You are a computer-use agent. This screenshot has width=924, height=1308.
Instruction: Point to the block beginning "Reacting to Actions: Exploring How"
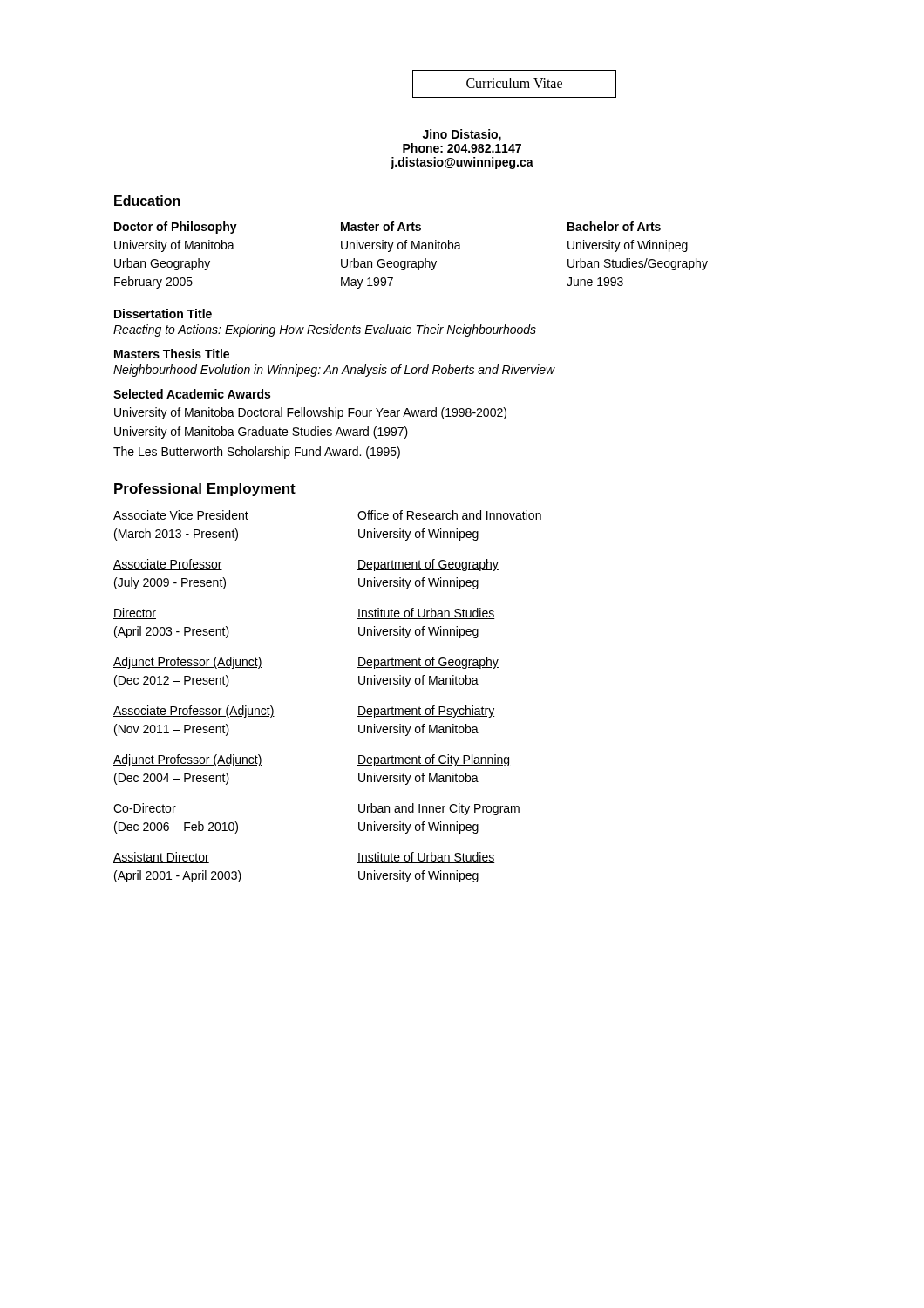(325, 330)
